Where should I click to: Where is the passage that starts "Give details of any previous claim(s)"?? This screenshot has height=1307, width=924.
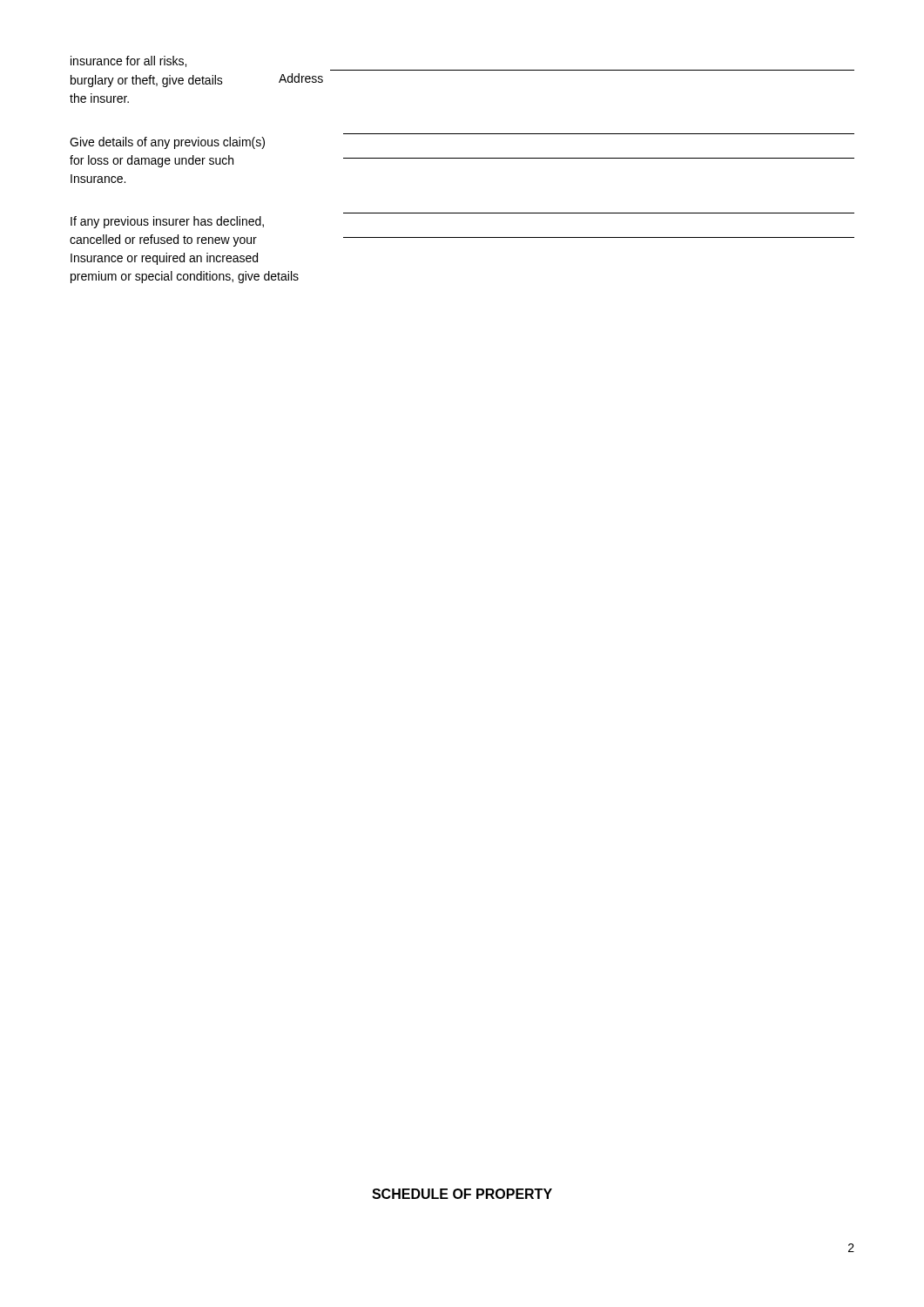[462, 161]
